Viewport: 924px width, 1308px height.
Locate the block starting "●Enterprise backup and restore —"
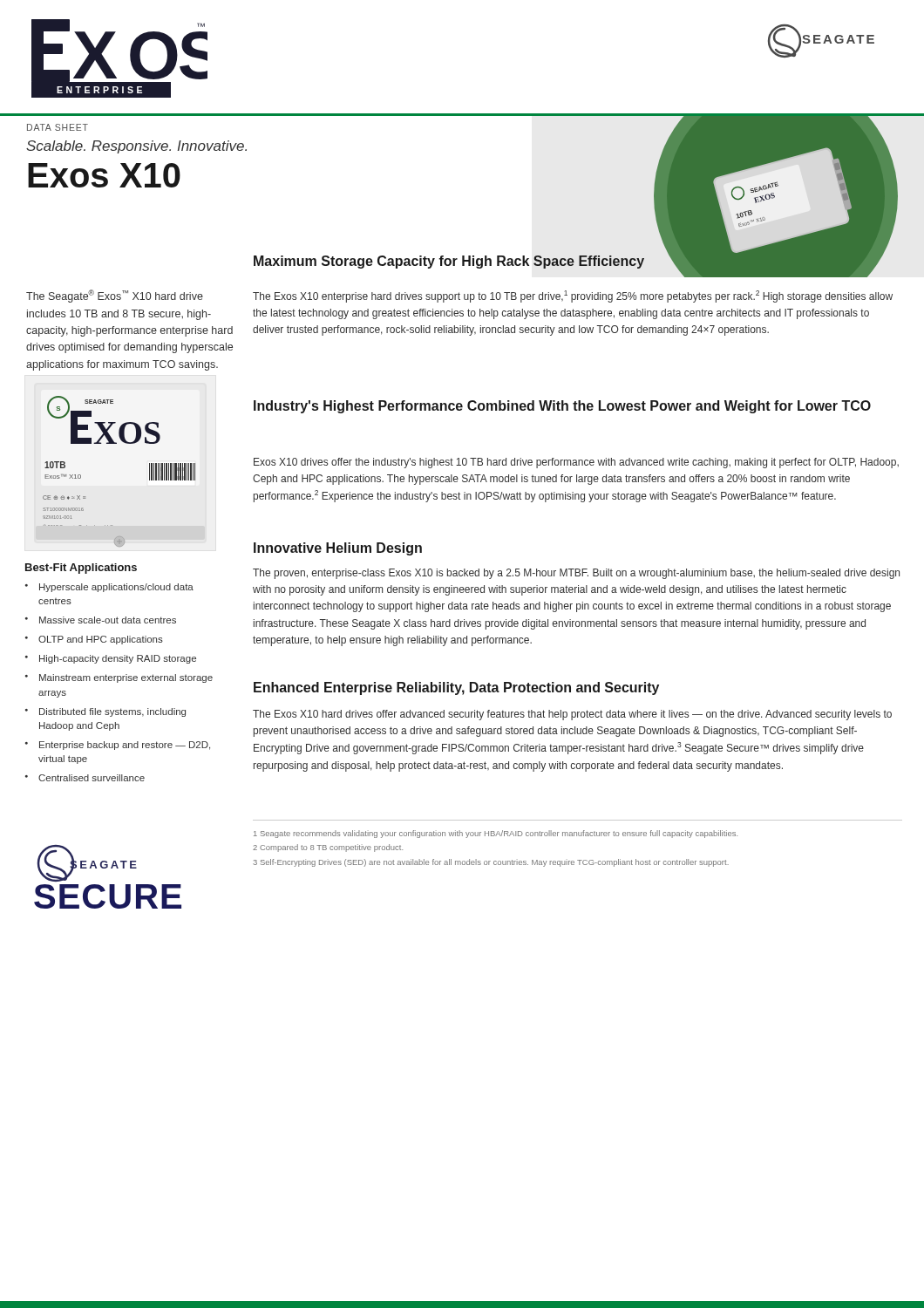tap(118, 751)
